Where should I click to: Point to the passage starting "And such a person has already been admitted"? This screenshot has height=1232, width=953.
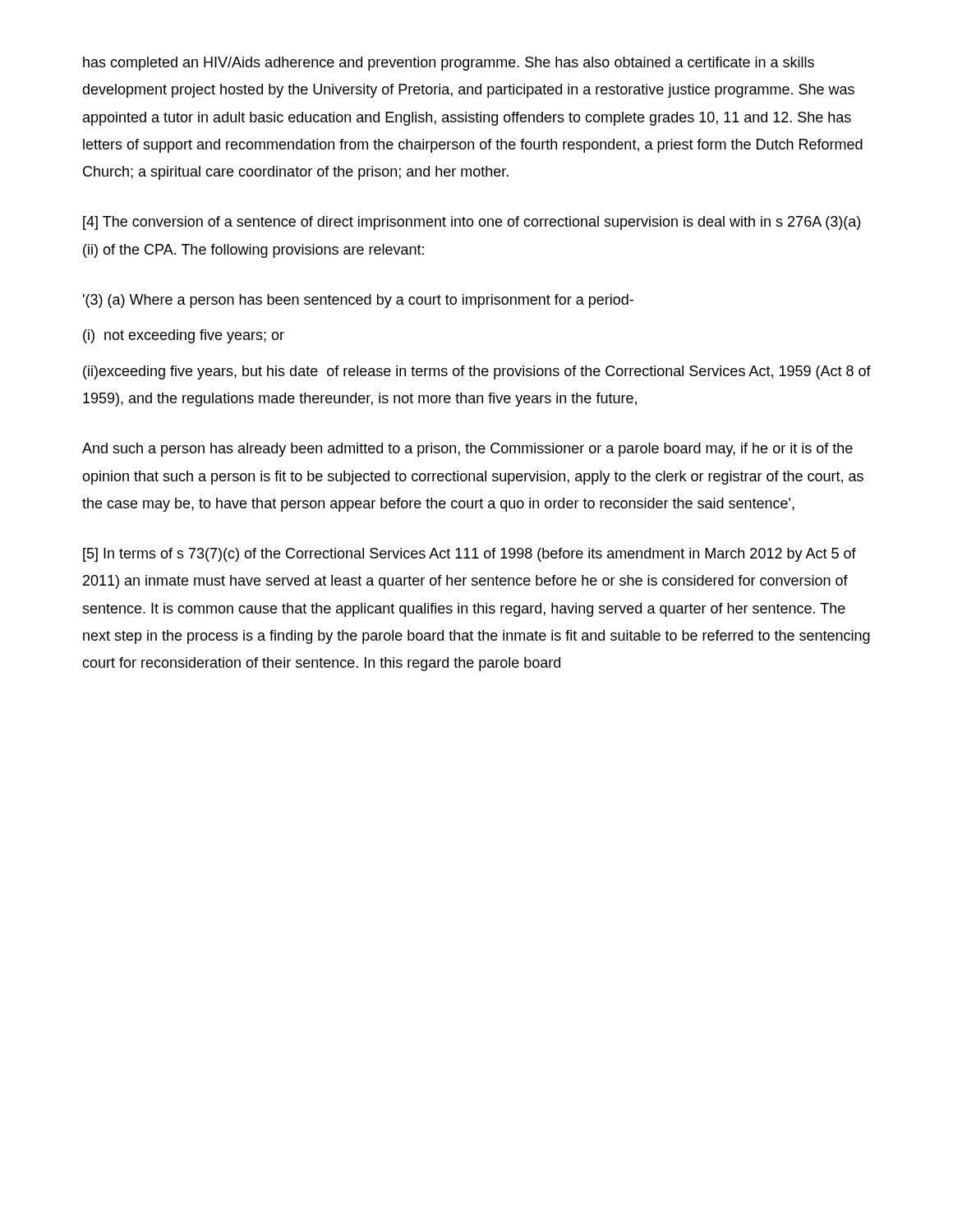click(x=473, y=476)
